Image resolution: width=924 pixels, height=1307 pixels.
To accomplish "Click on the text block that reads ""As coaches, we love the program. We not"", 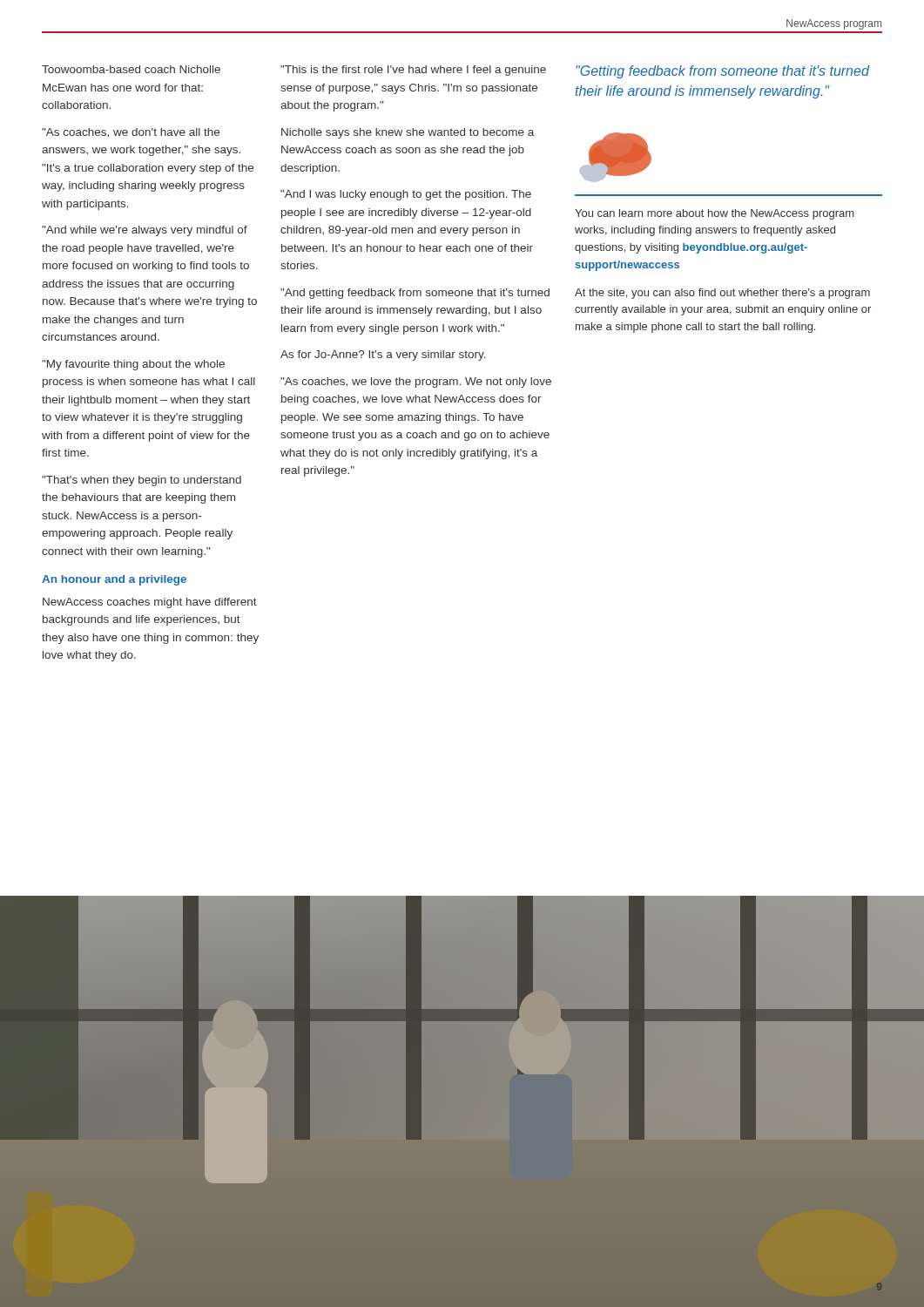I will [x=416, y=426].
